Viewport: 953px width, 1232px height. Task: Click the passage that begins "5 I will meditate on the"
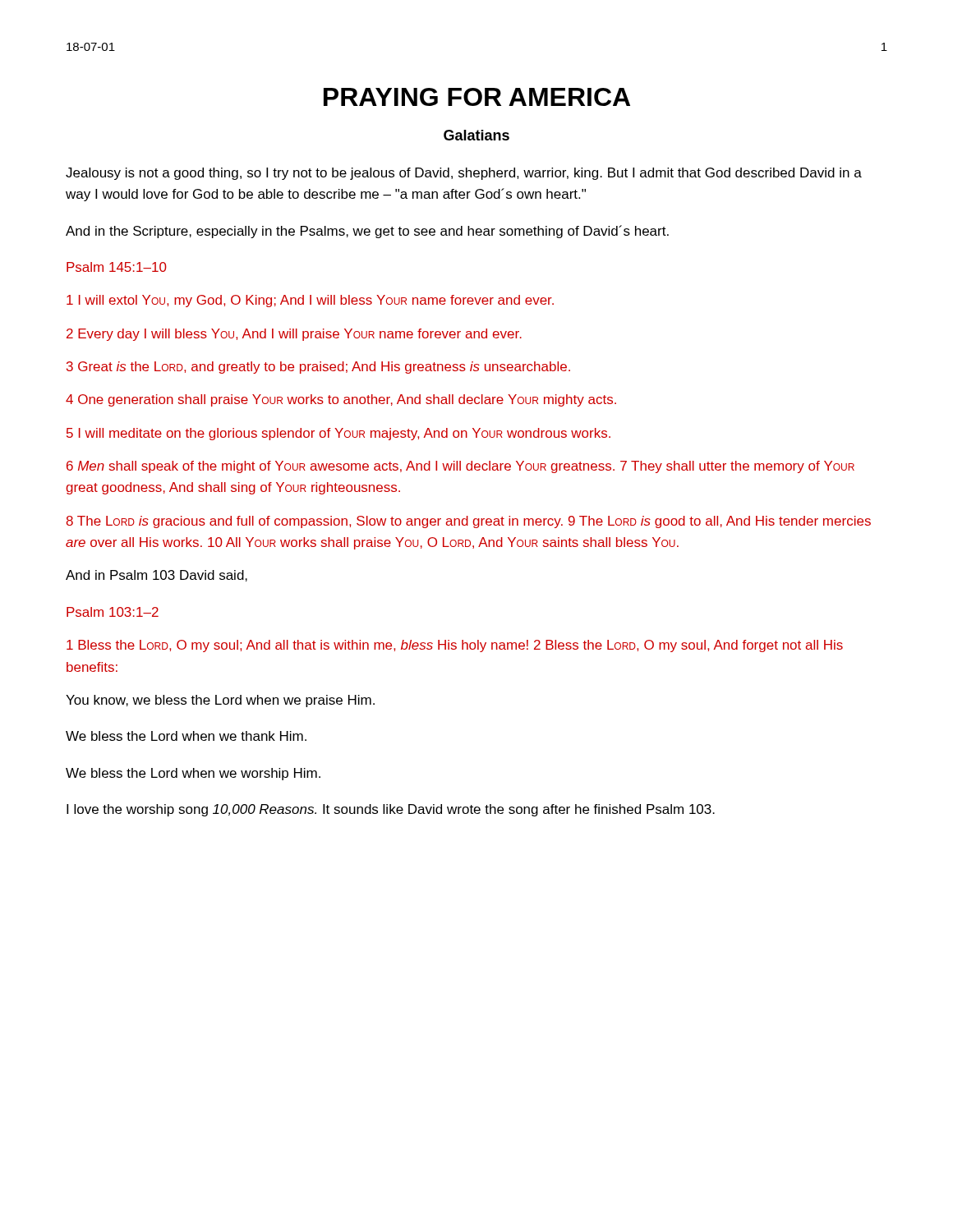(x=339, y=433)
